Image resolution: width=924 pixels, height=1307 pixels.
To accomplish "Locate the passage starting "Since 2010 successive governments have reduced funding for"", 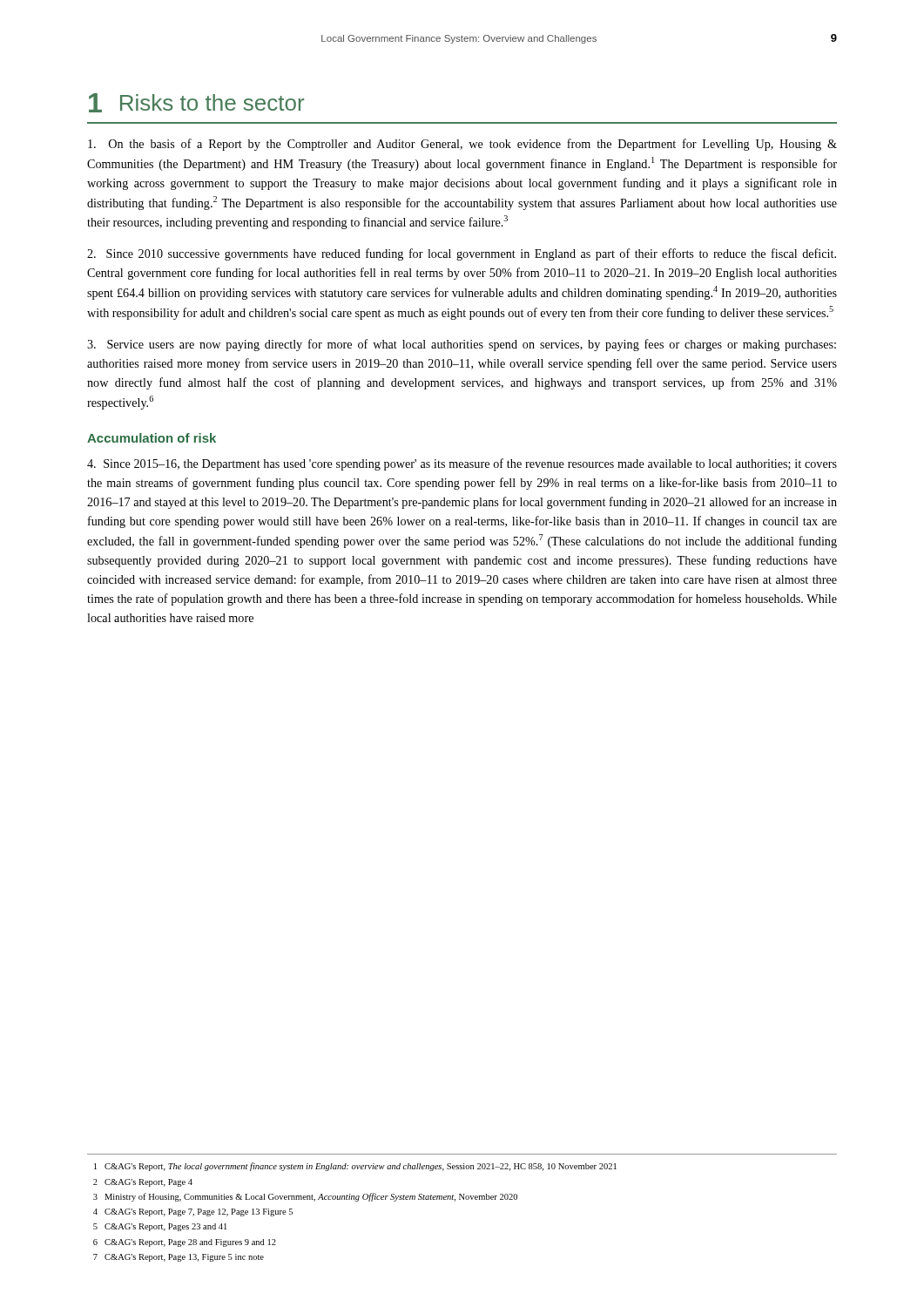I will coord(462,283).
